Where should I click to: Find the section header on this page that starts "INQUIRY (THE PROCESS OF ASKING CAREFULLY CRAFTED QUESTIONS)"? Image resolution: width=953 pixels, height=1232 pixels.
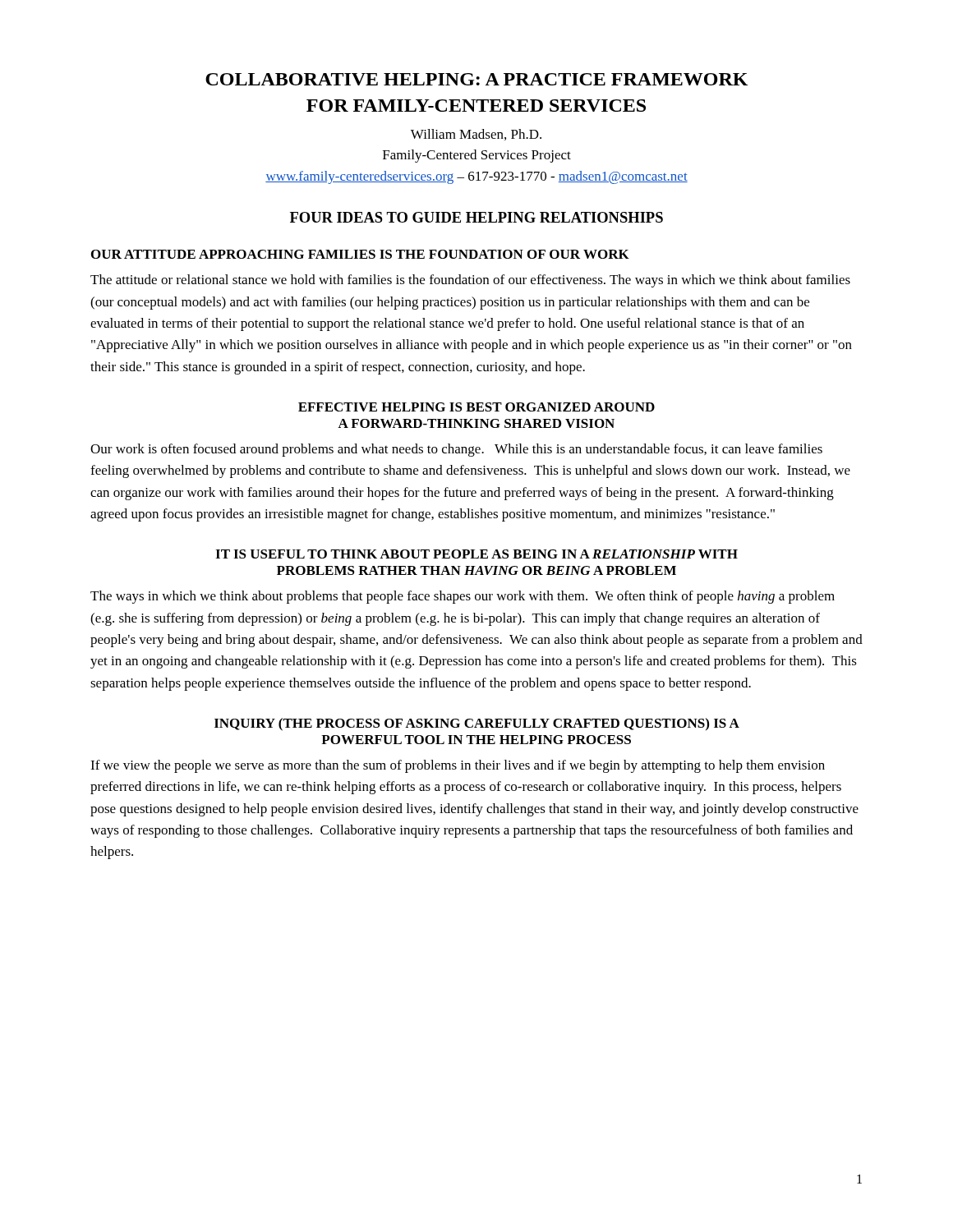pyautogui.click(x=476, y=731)
